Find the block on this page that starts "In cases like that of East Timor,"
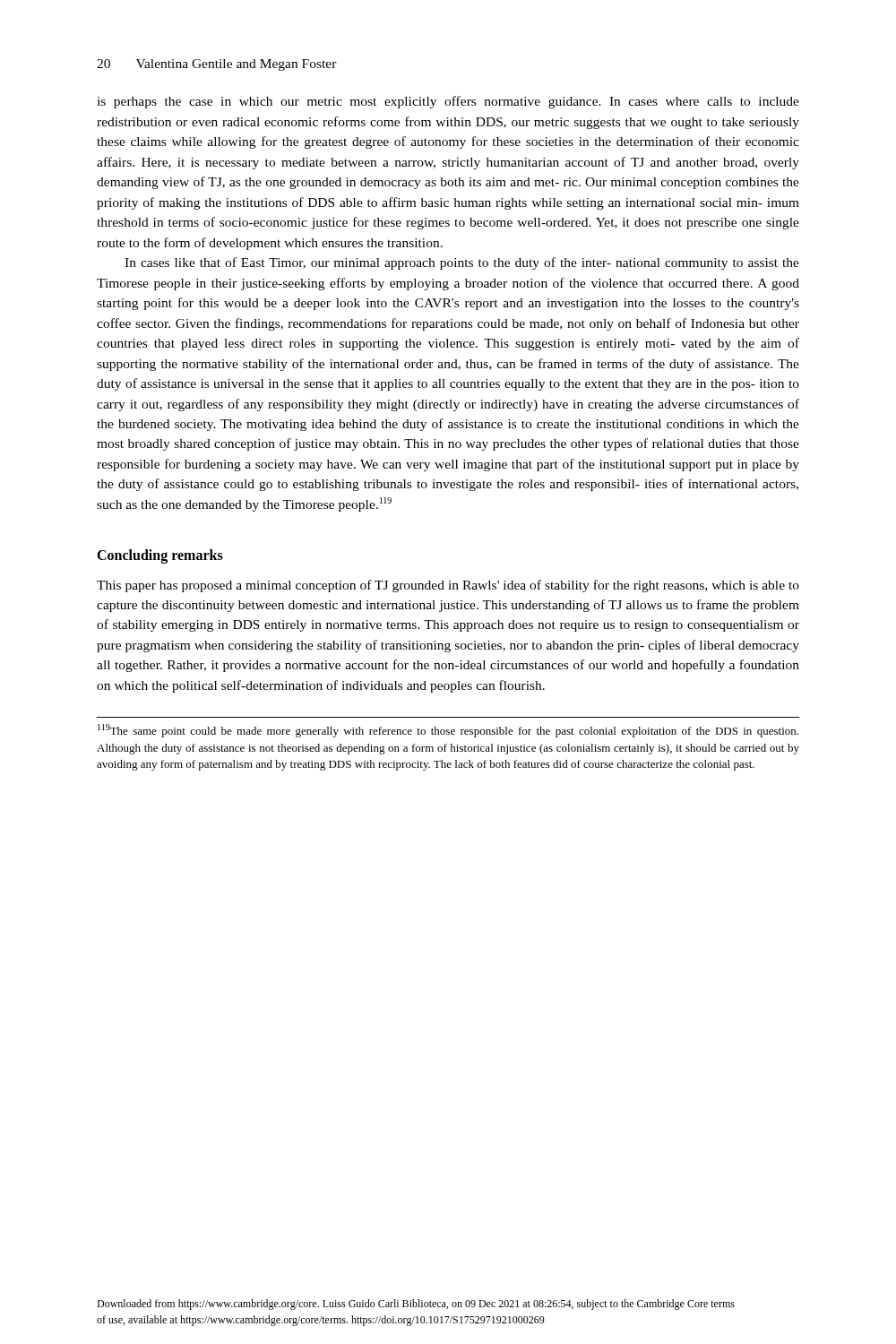The height and width of the screenshot is (1344, 896). (448, 384)
